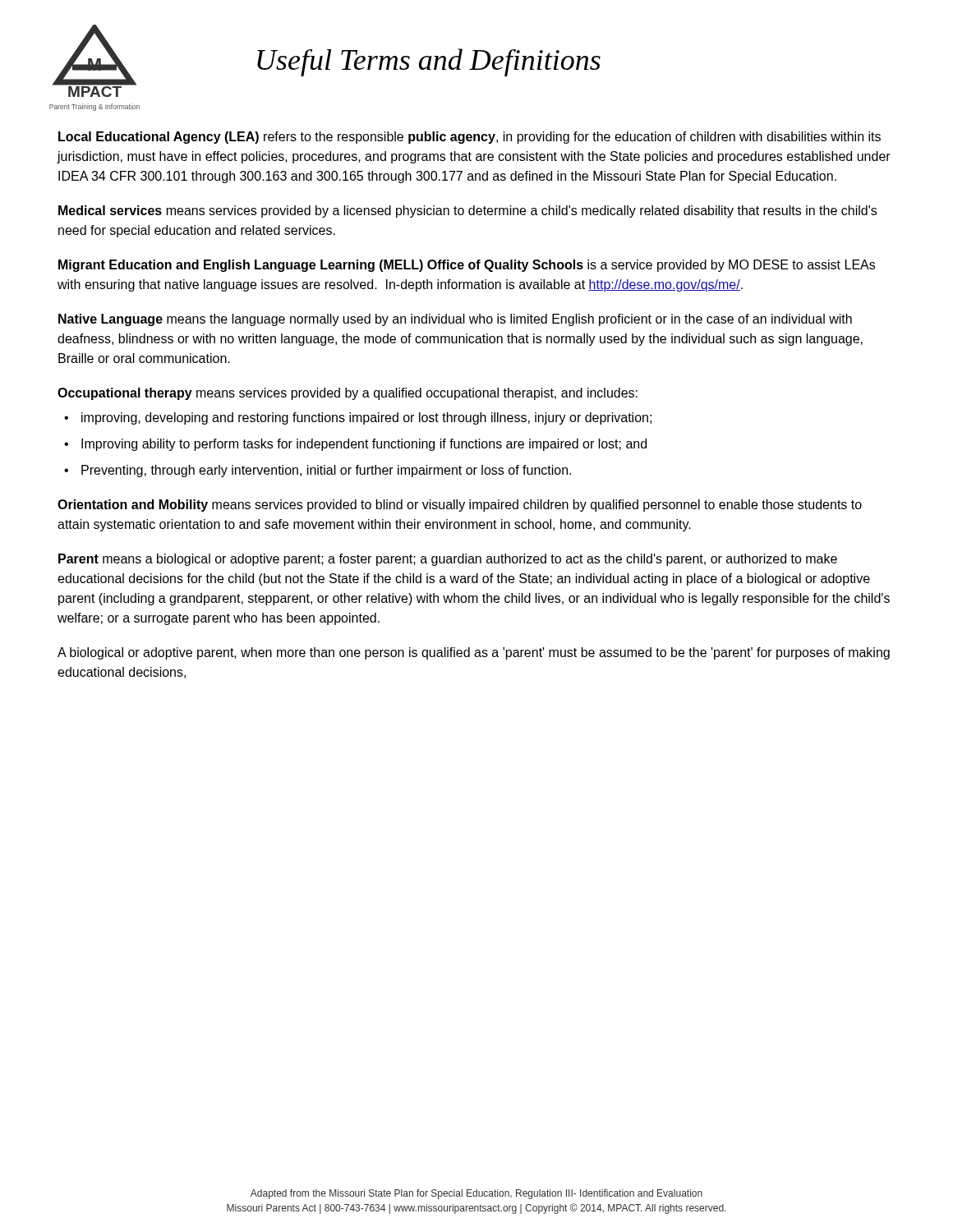Select the passage starting "Orientation and Mobility means services provided"
Screen dimensions: 1232x953
pos(460,515)
